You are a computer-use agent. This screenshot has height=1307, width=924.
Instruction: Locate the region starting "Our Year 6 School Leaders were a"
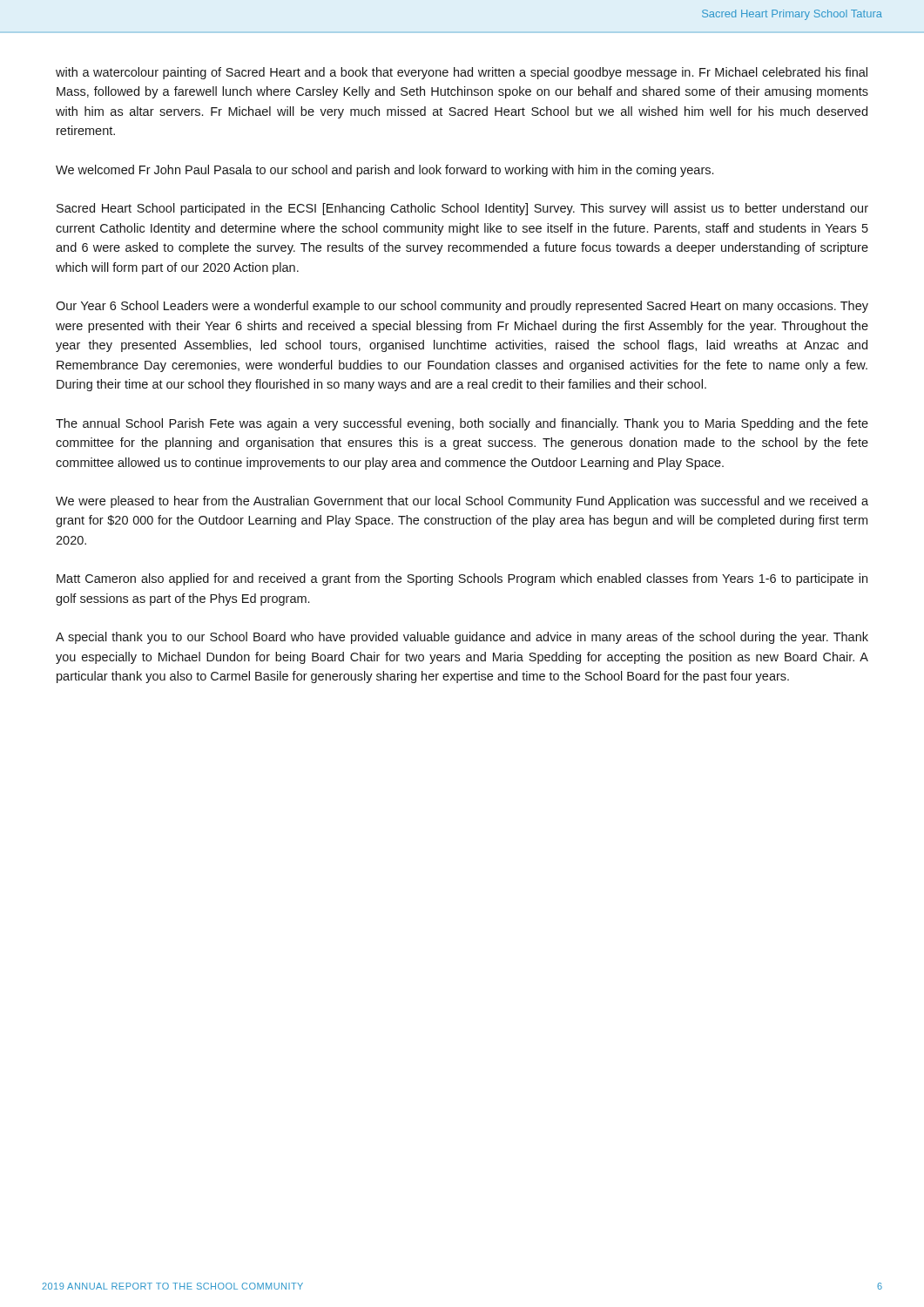point(462,345)
